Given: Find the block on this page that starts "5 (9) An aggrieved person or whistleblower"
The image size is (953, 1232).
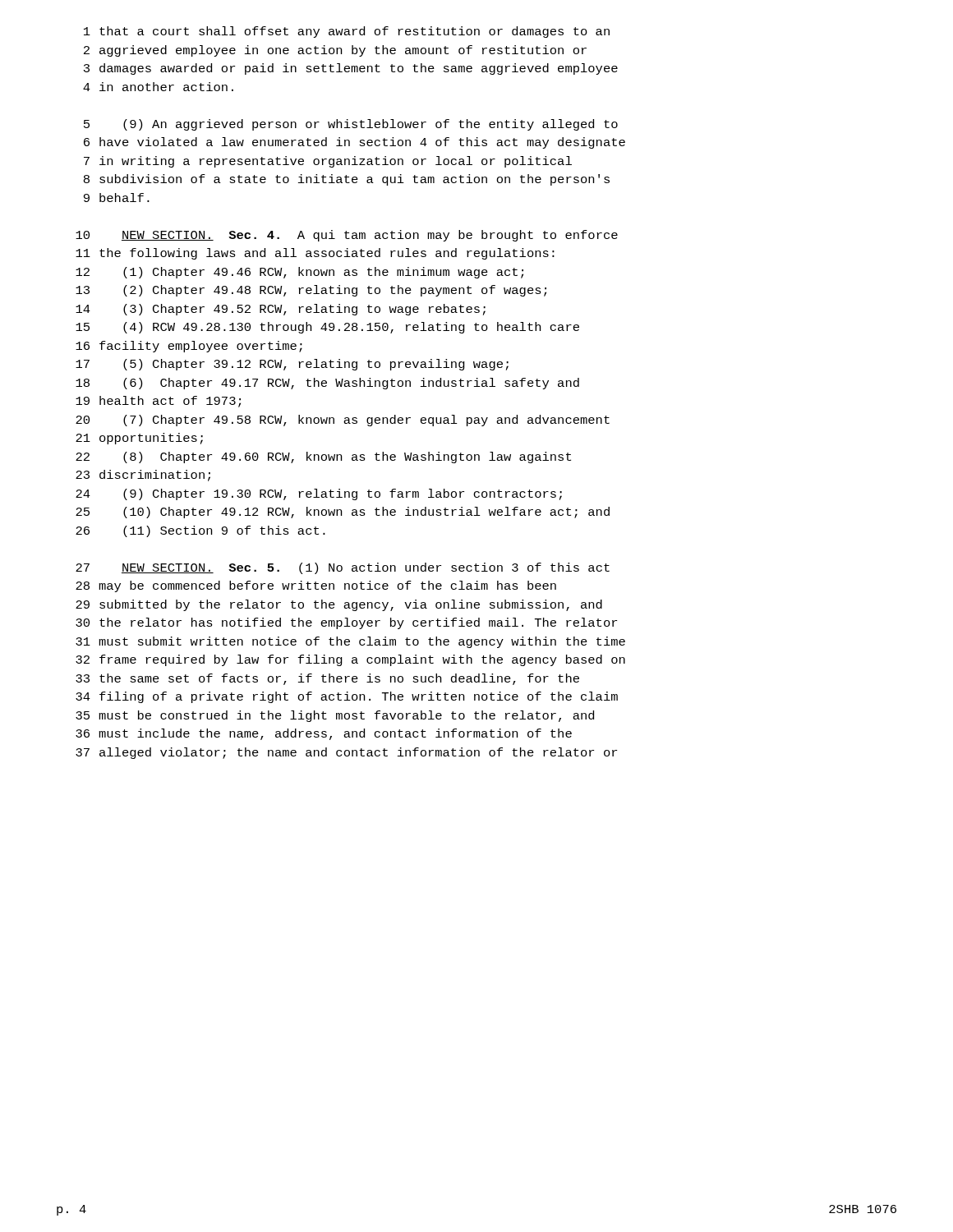Looking at the screenshot, I should click(476, 125).
